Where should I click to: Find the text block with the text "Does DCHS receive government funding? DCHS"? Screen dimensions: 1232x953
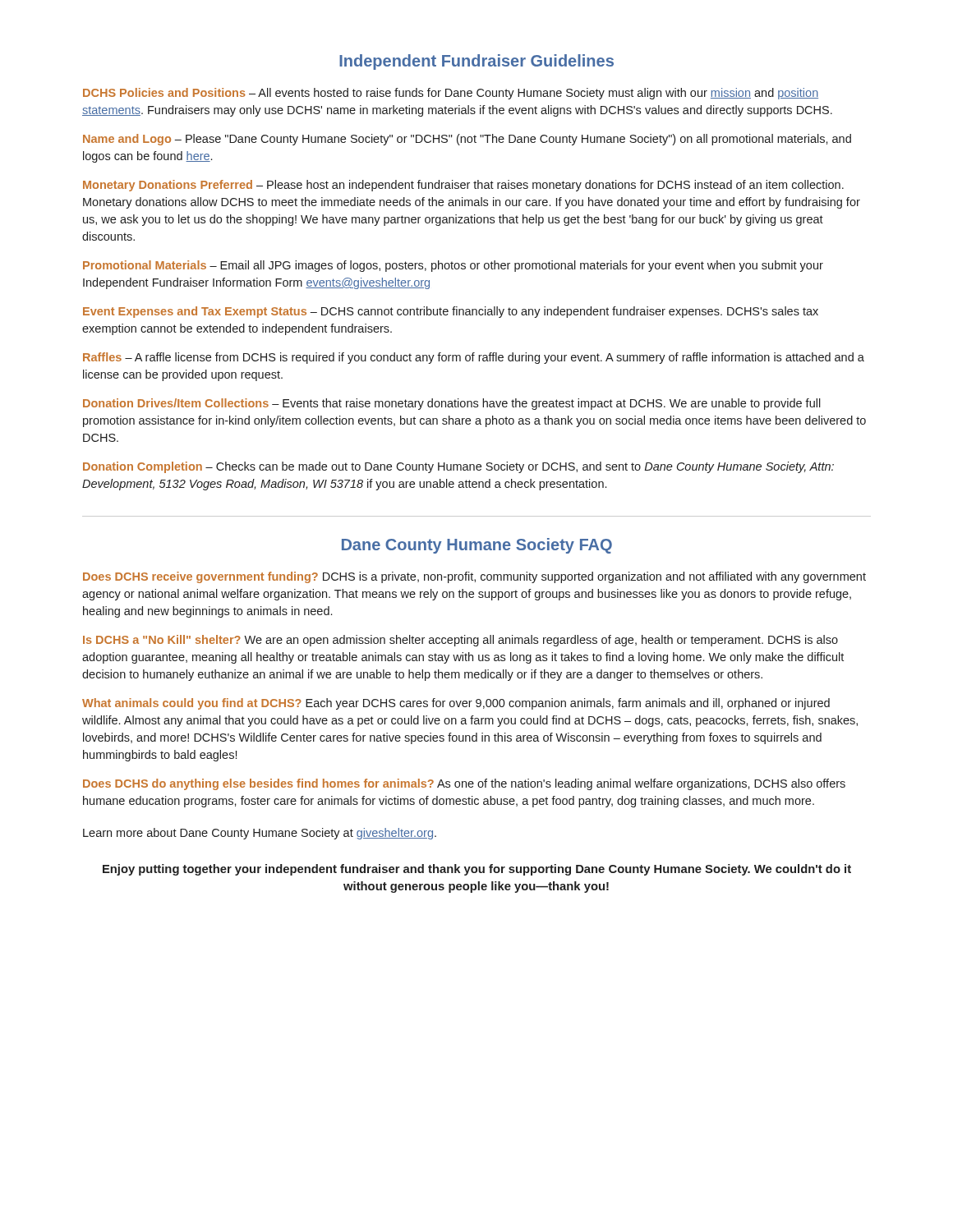[x=474, y=594]
